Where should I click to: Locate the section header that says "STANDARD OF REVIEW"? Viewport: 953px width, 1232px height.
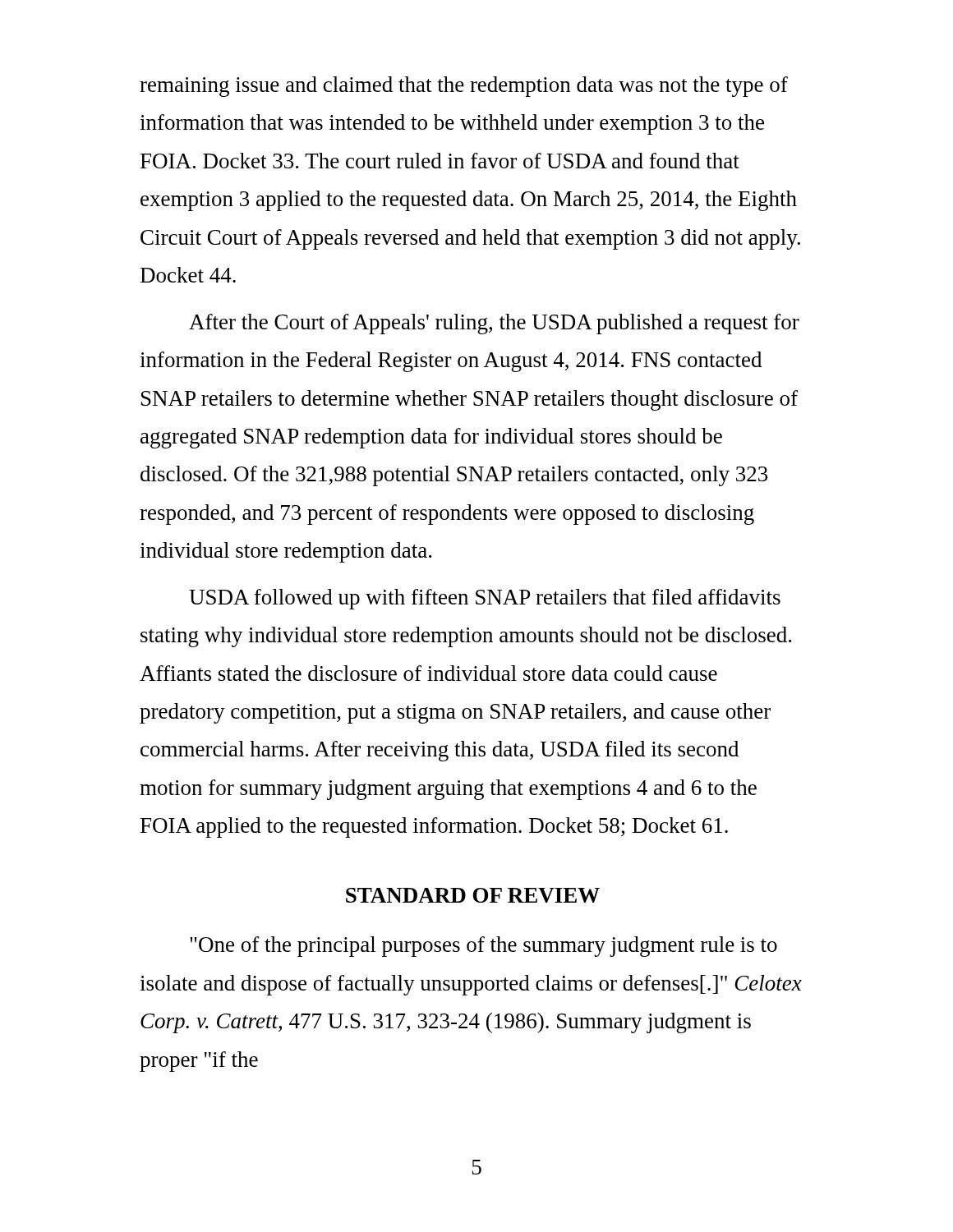472,895
